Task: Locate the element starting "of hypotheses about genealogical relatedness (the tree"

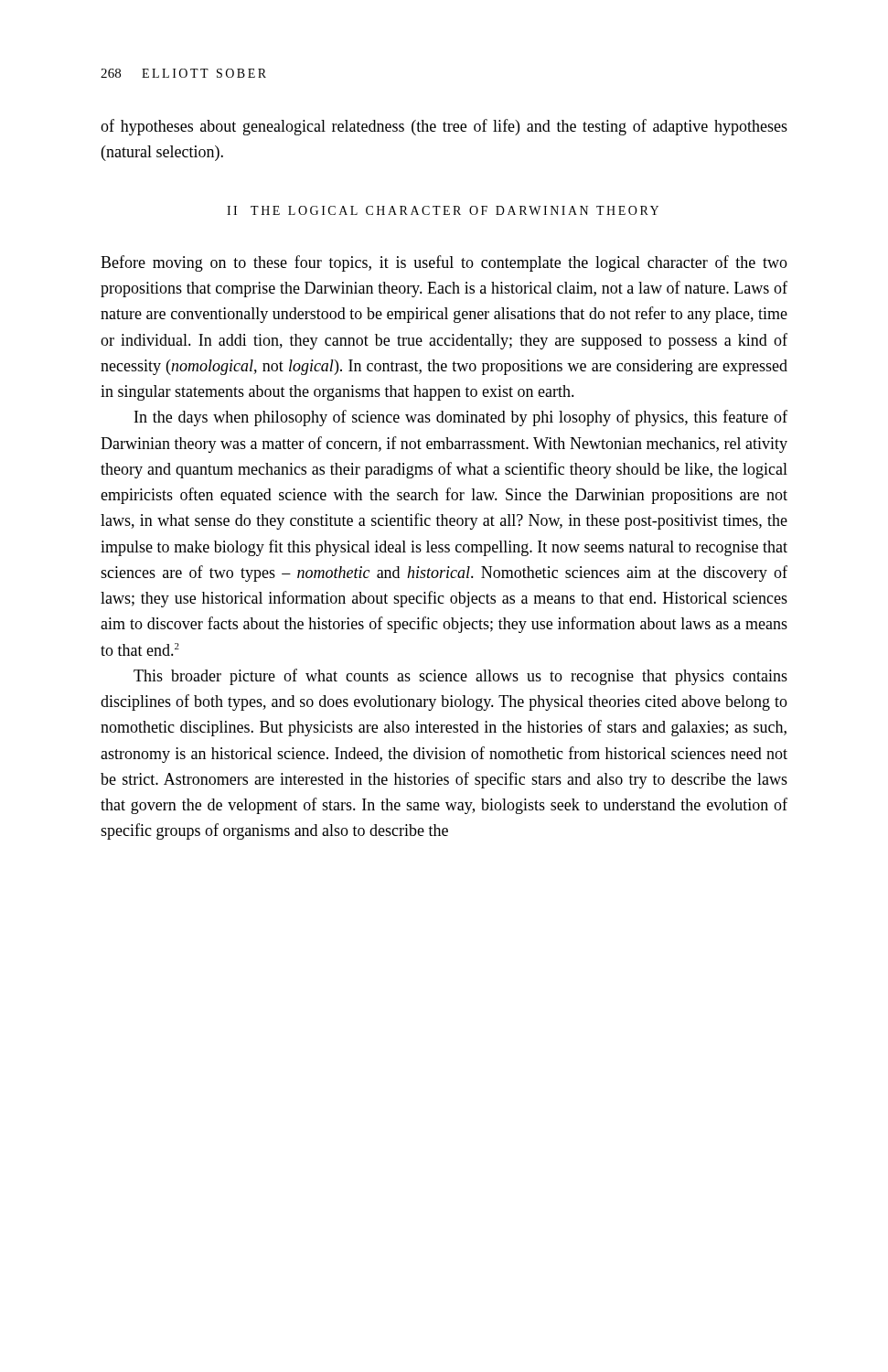Action: [444, 139]
